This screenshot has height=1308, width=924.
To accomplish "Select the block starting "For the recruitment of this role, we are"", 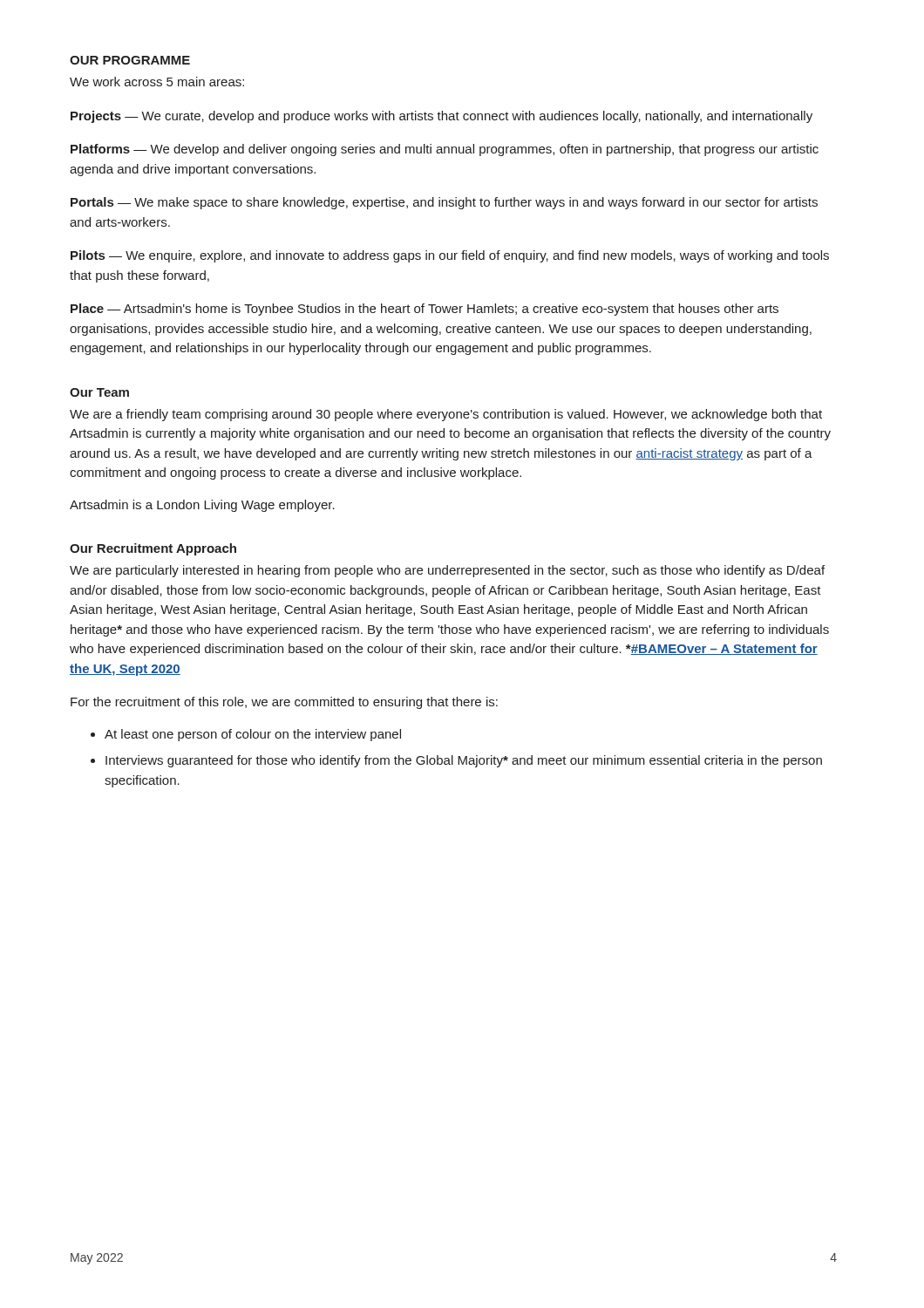I will 284,702.
